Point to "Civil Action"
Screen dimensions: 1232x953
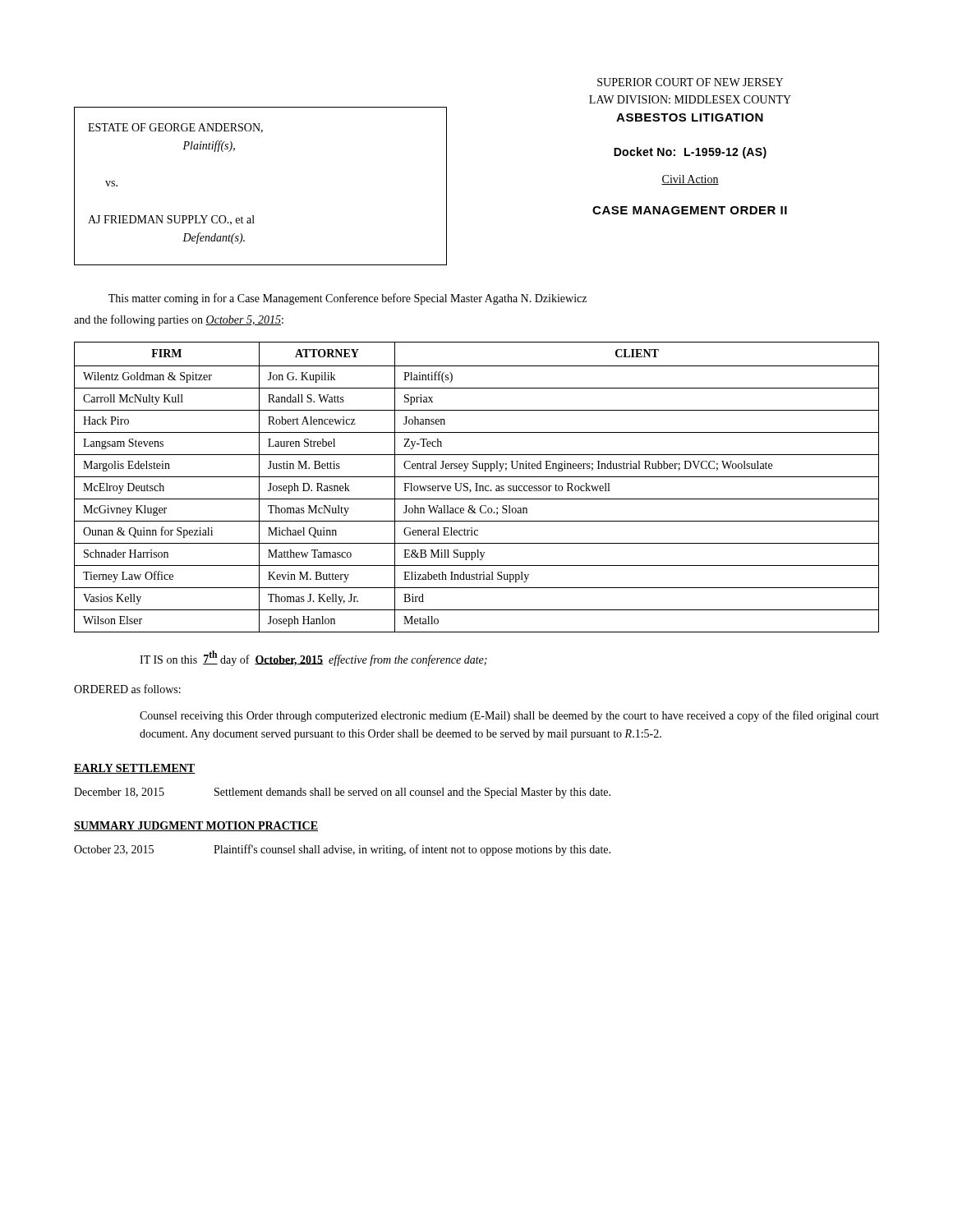tap(690, 179)
